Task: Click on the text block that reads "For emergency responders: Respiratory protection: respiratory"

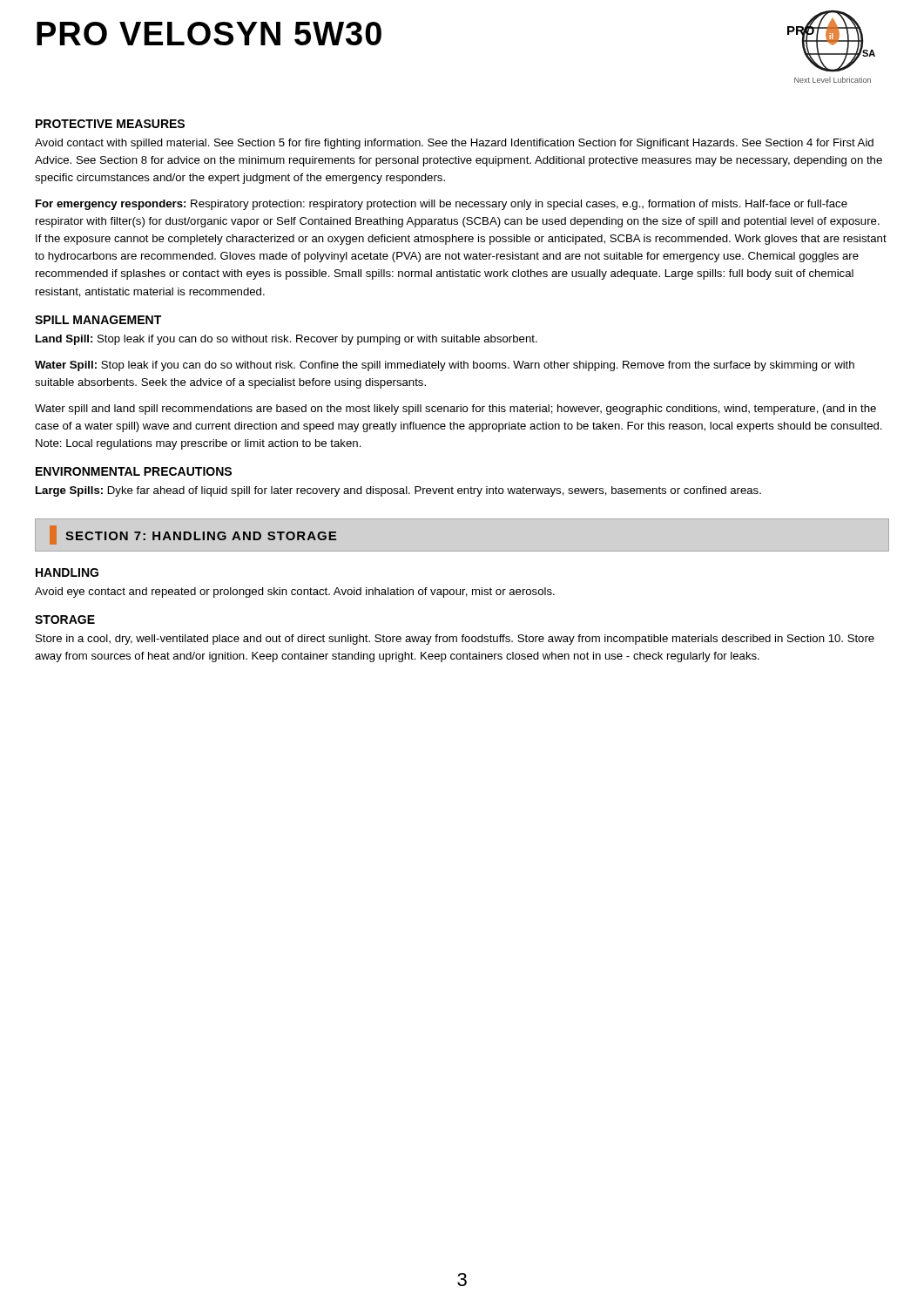Action: coord(461,247)
